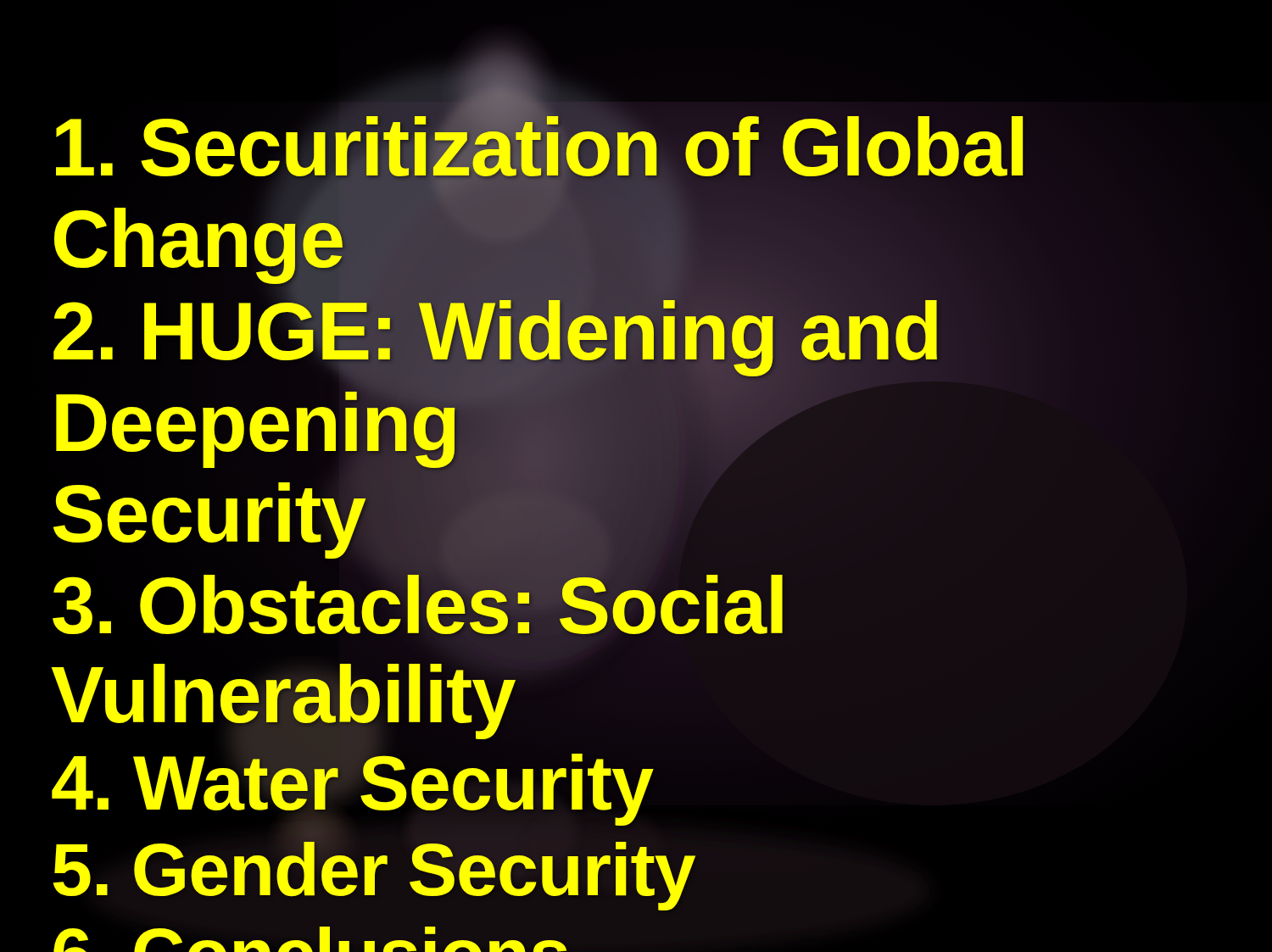
Task: Find the region starting "Securitization of Global Change"
Action: (x=661, y=193)
